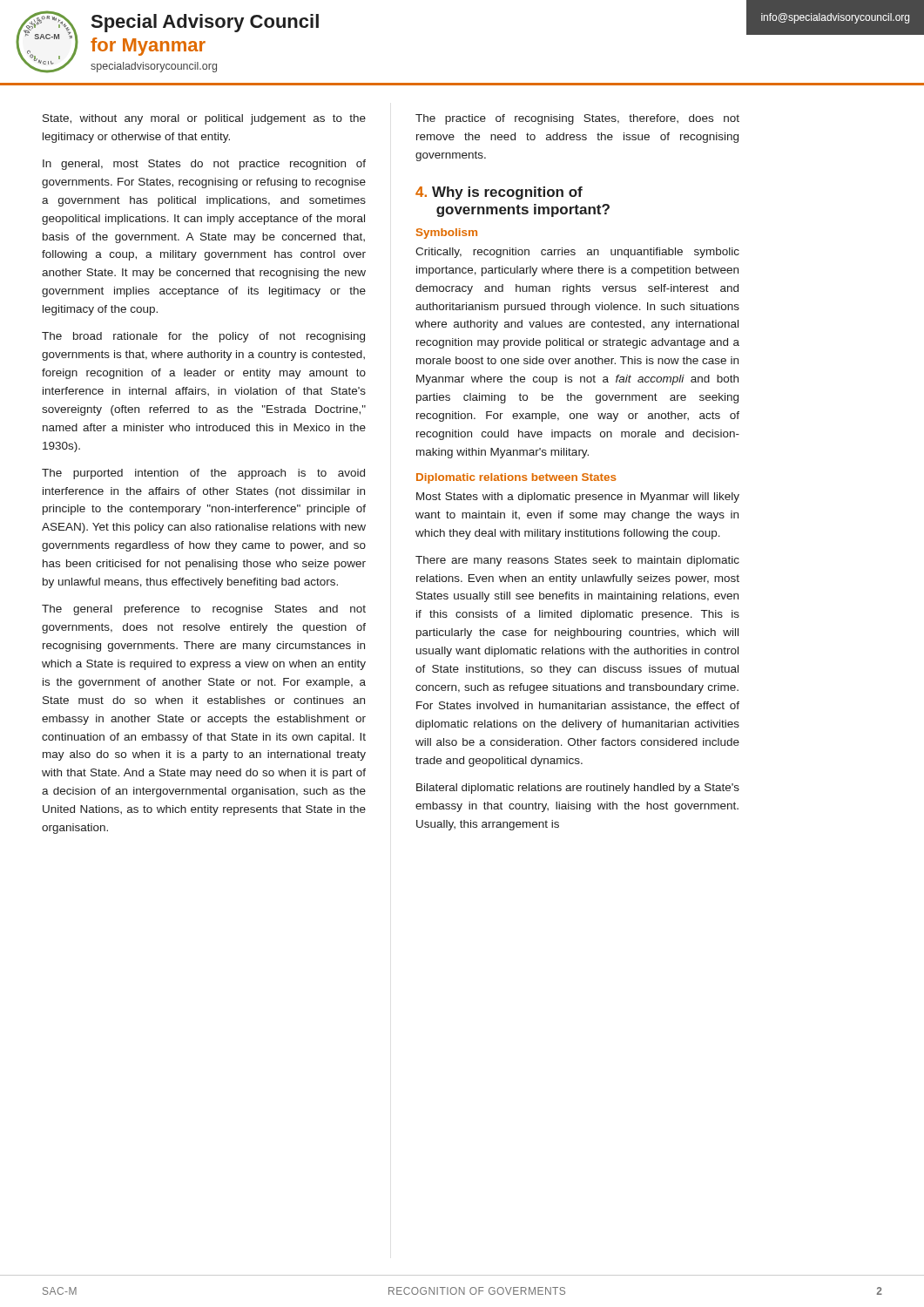Find the block on this page that starts "The practice of recognising States, therefore, does not"
This screenshot has height=1307, width=924.
[577, 136]
